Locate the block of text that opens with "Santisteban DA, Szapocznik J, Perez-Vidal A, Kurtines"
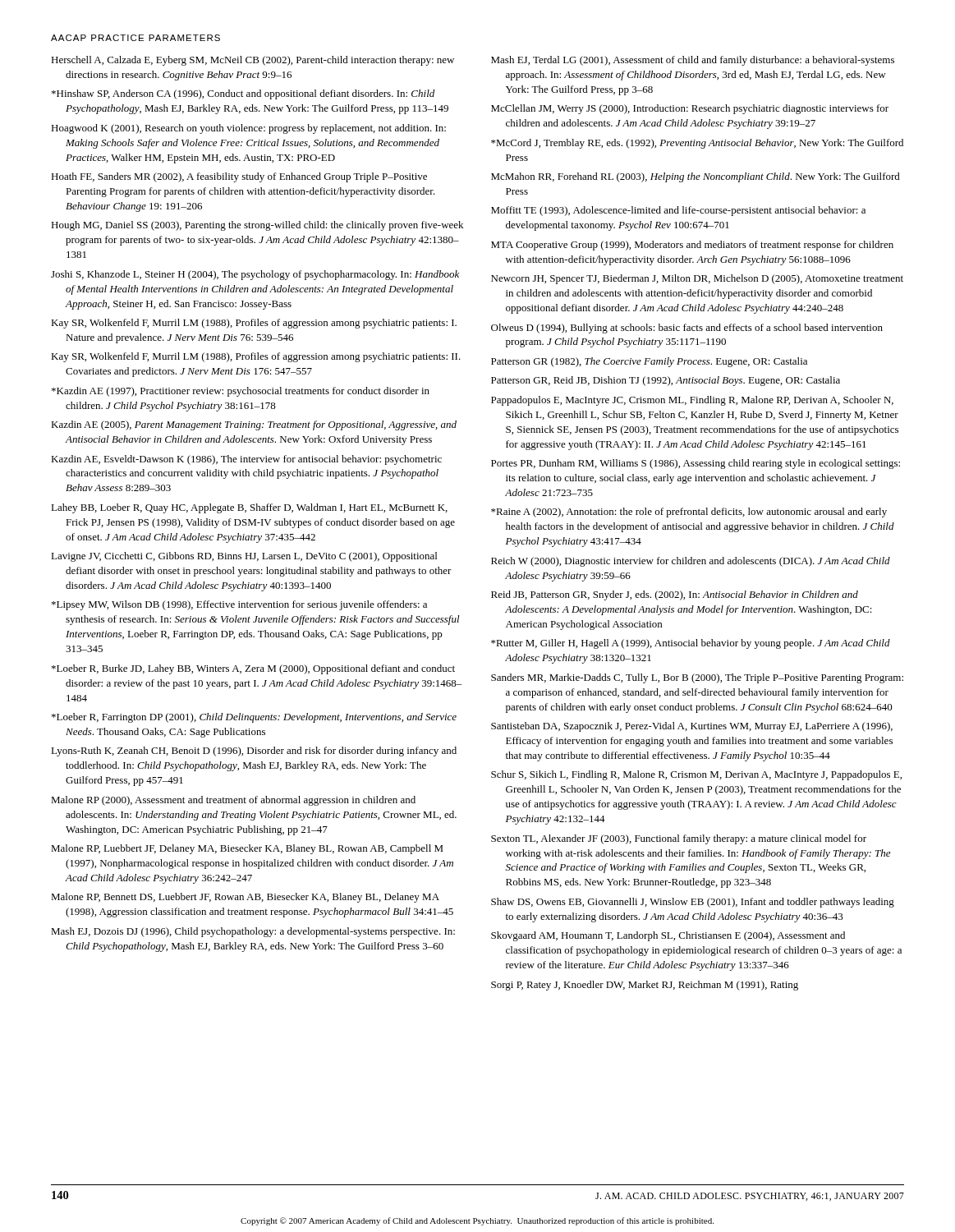The image size is (955, 1232). point(692,740)
